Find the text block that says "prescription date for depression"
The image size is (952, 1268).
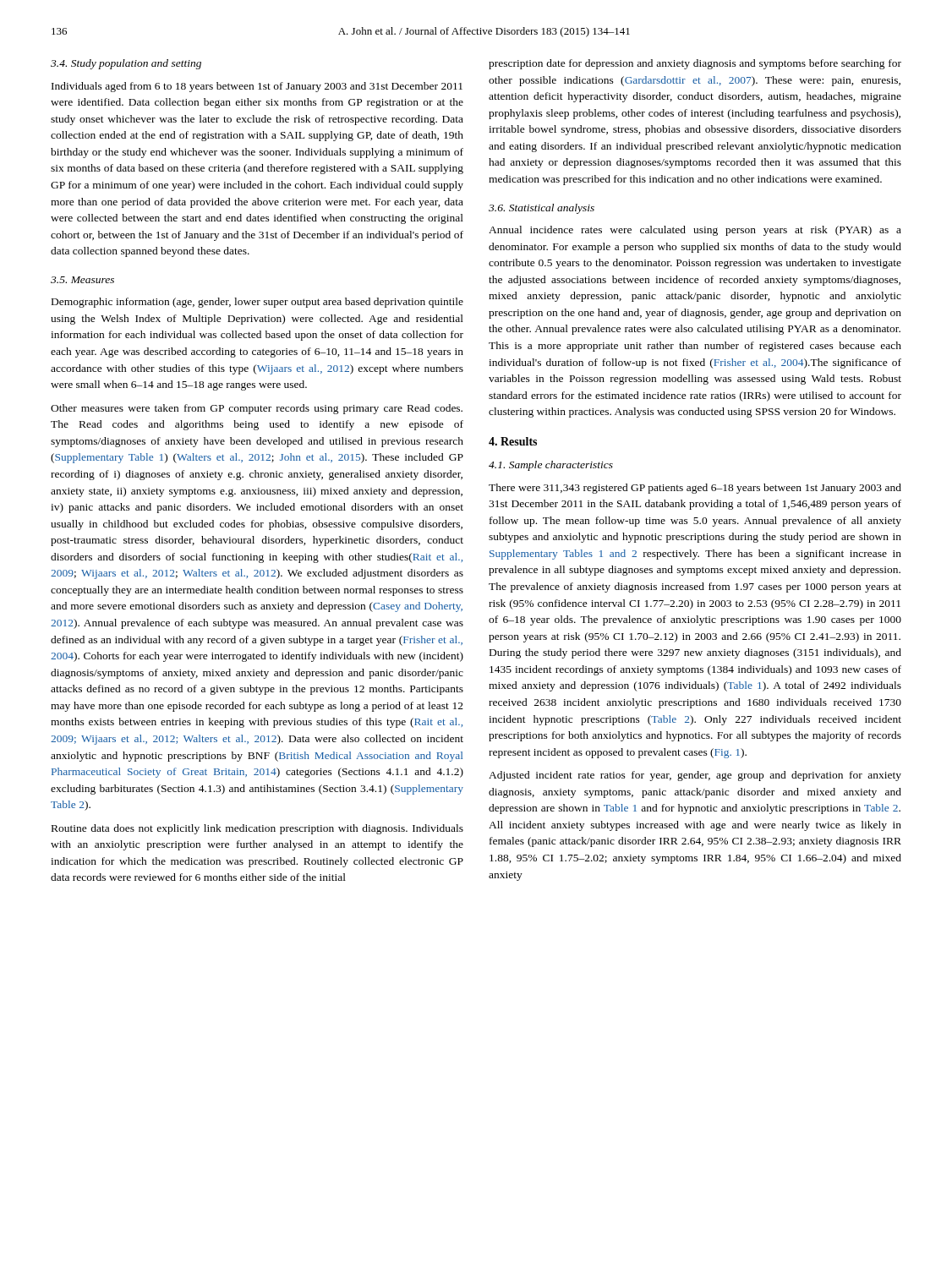[x=695, y=121]
